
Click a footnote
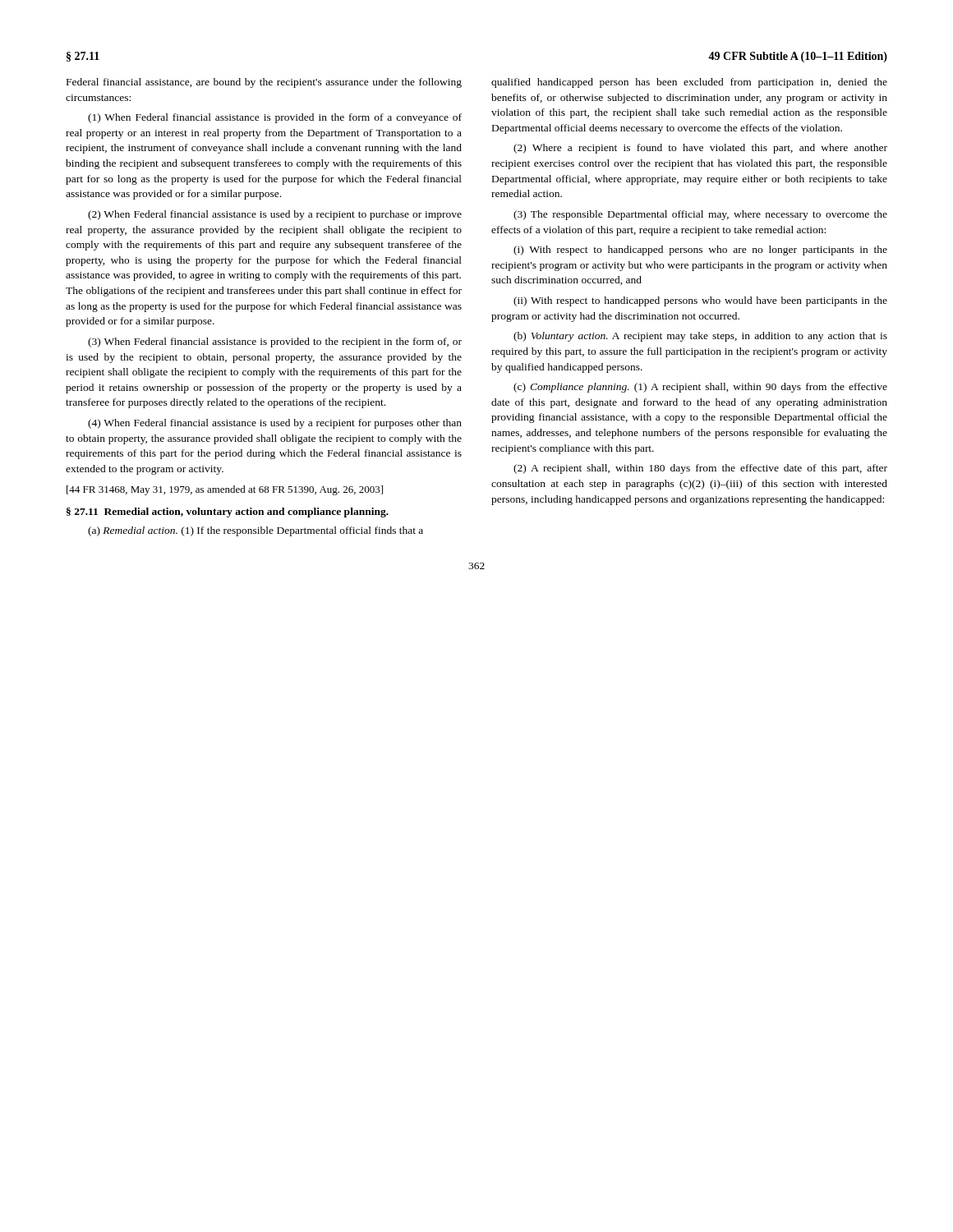coord(264,489)
